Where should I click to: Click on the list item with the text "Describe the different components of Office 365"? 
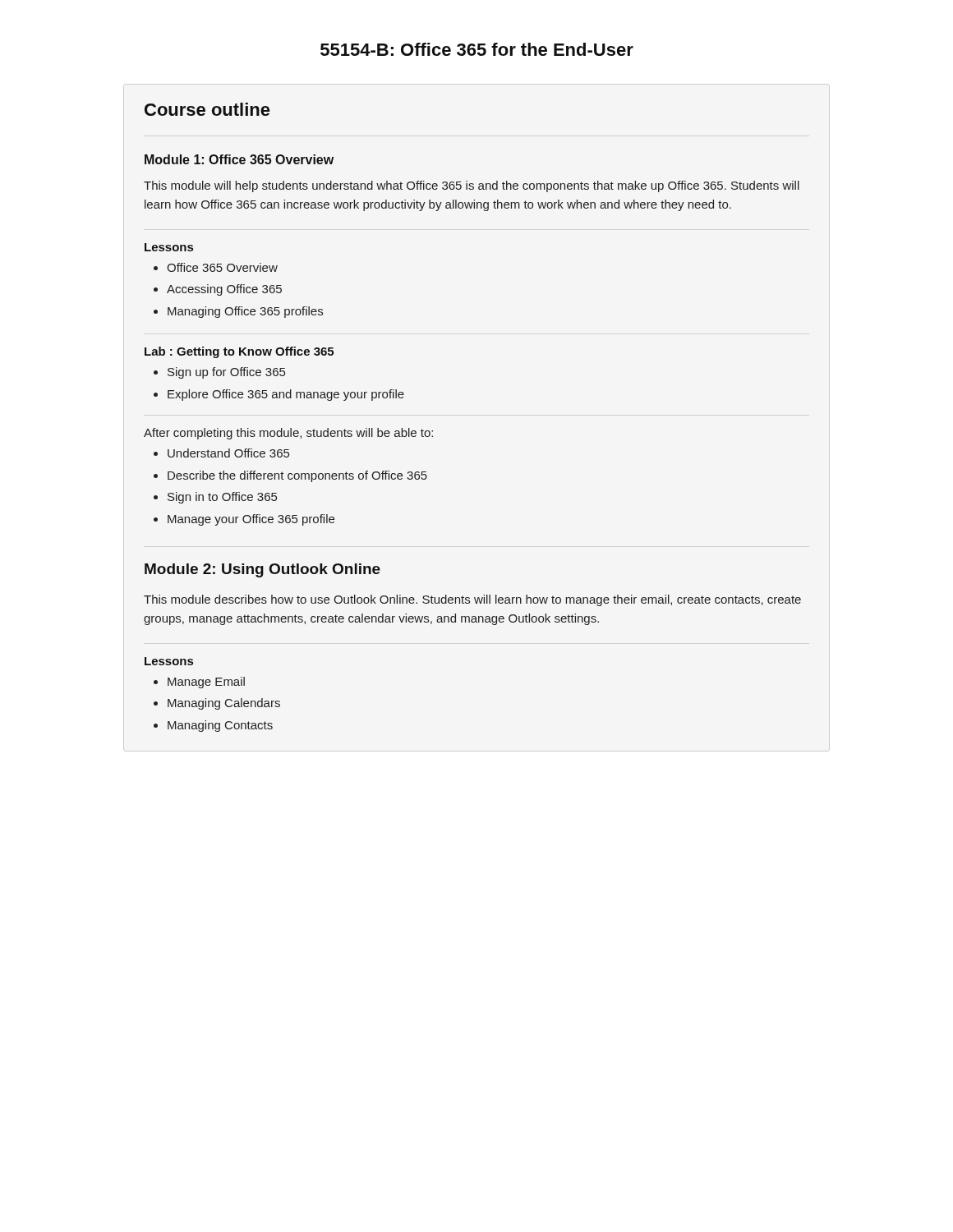(297, 475)
